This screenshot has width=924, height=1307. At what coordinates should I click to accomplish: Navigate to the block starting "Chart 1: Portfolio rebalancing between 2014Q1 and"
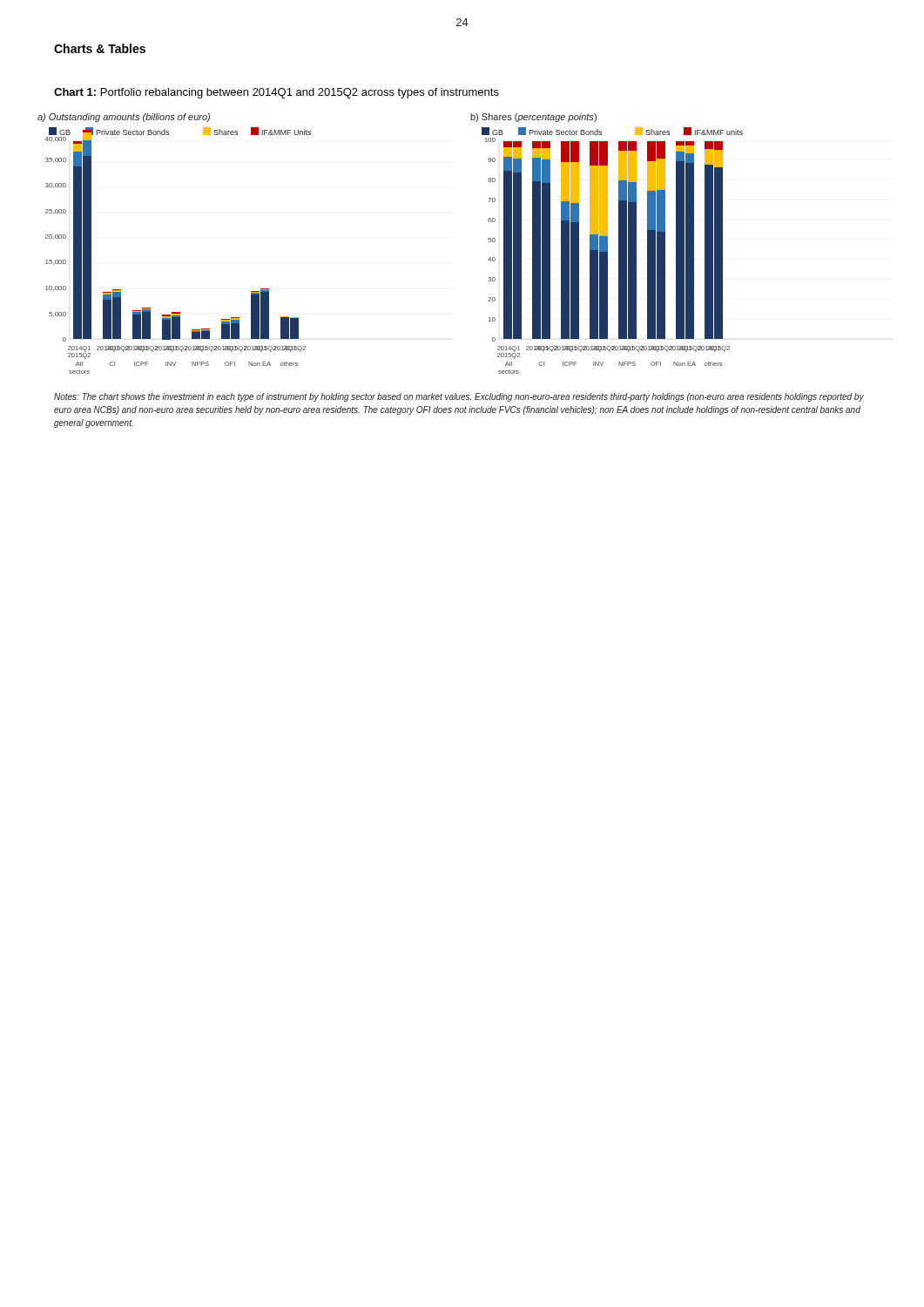pos(276,92)
